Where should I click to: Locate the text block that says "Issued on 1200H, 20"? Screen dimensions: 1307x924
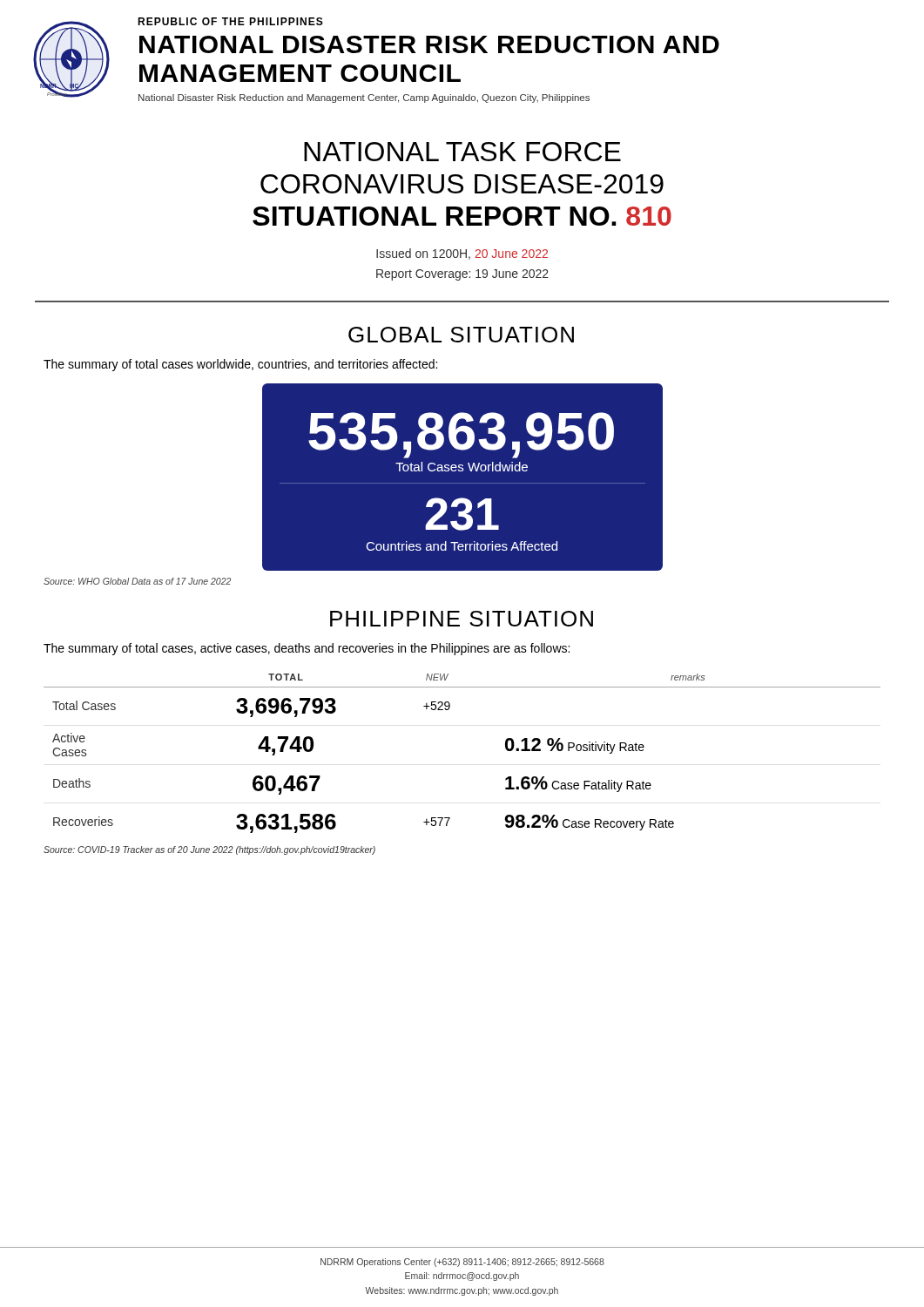point(462,264)
